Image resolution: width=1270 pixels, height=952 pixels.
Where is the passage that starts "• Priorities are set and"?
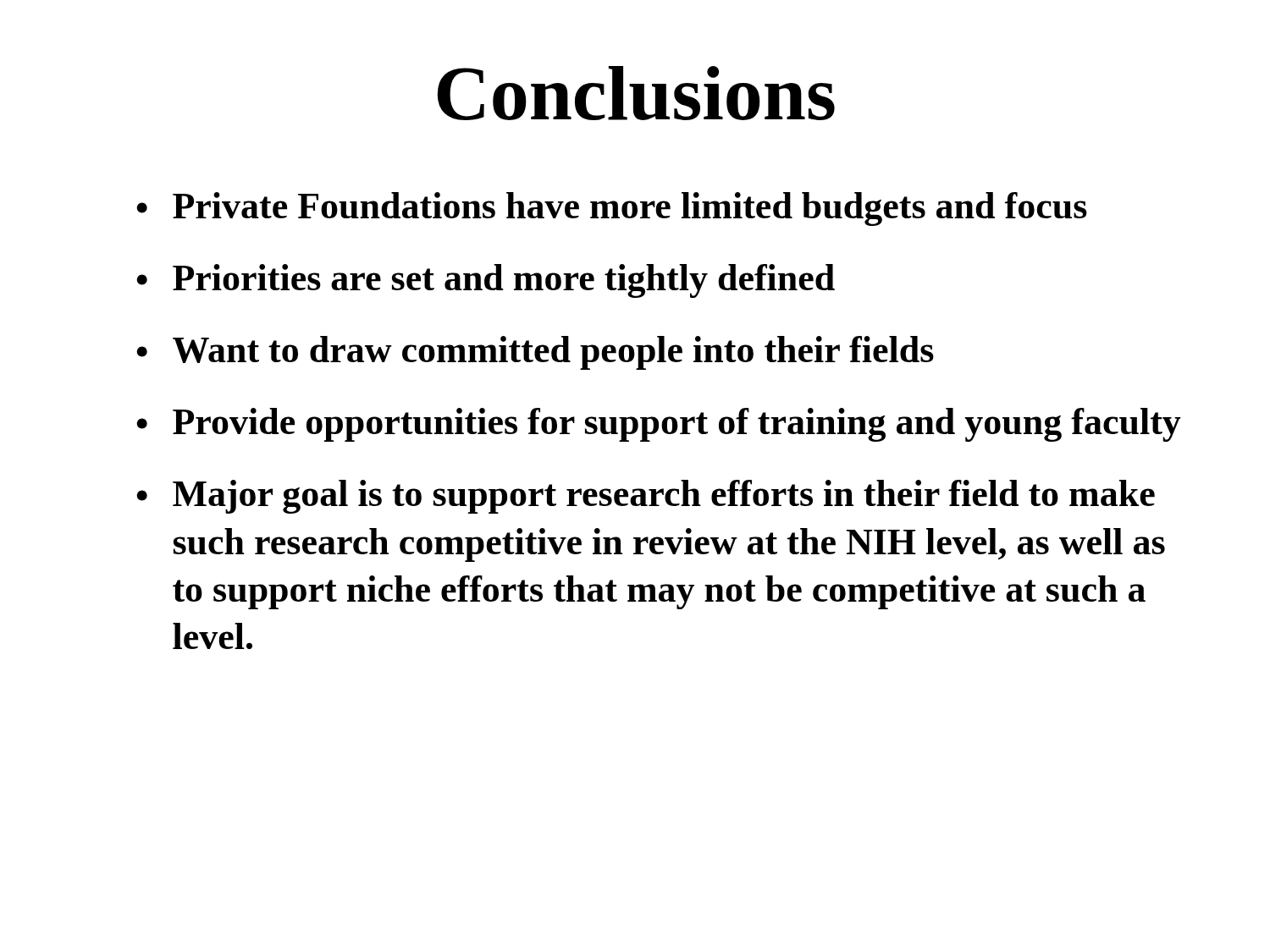coord(485,279)
